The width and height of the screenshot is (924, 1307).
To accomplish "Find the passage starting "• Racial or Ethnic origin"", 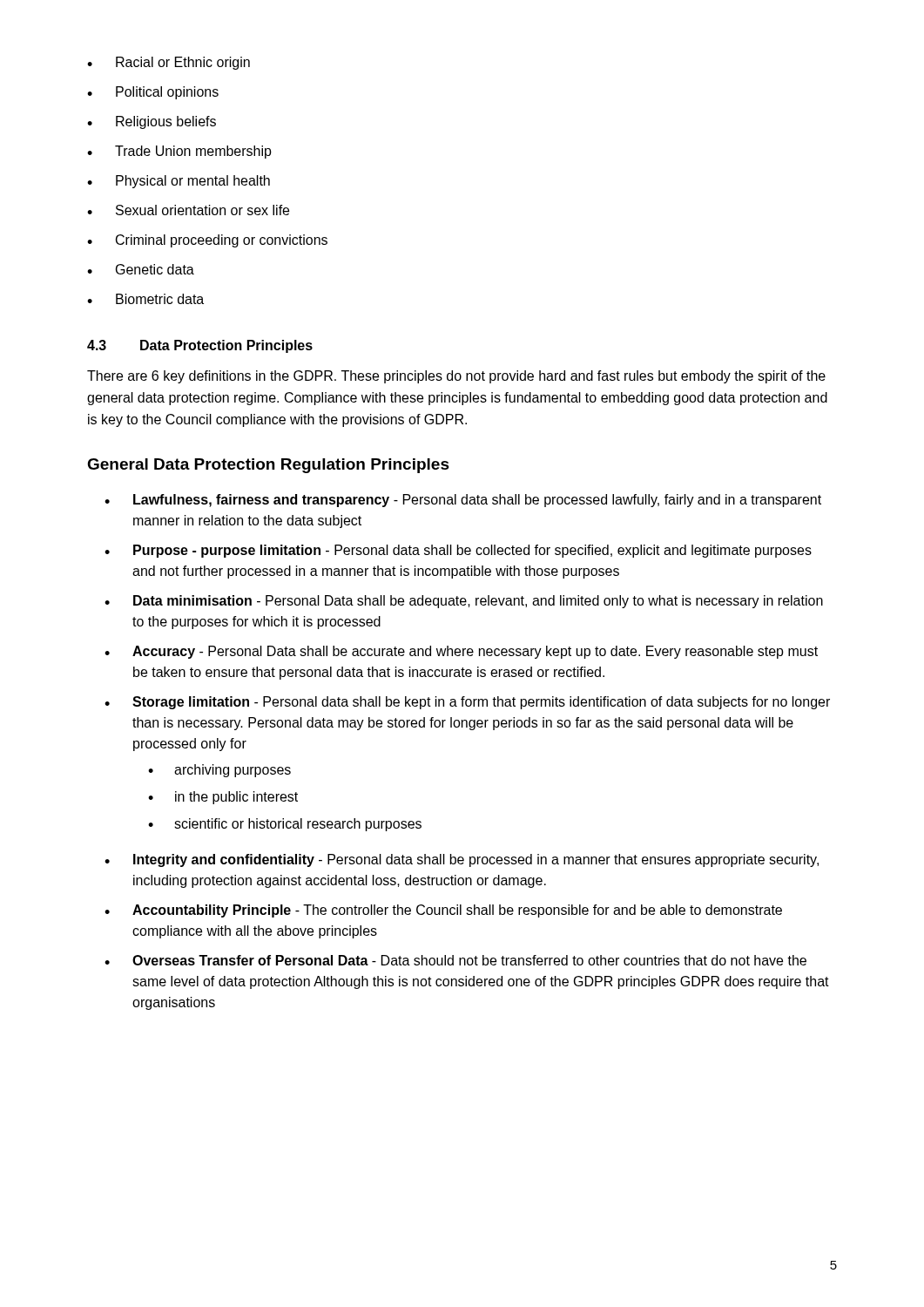I will click(169, 65).
